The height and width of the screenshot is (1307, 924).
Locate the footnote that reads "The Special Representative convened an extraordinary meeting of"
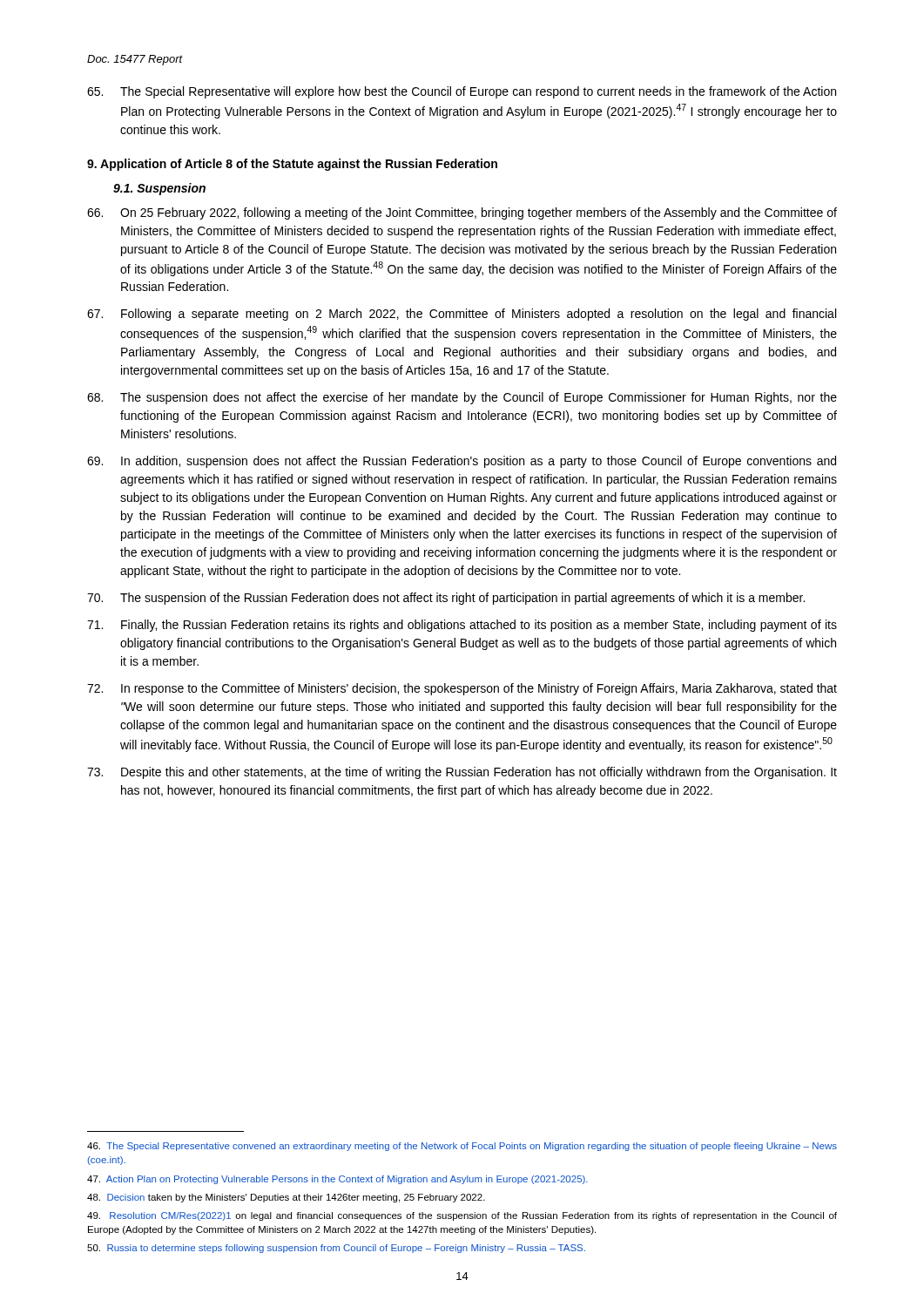point(462,1153)
